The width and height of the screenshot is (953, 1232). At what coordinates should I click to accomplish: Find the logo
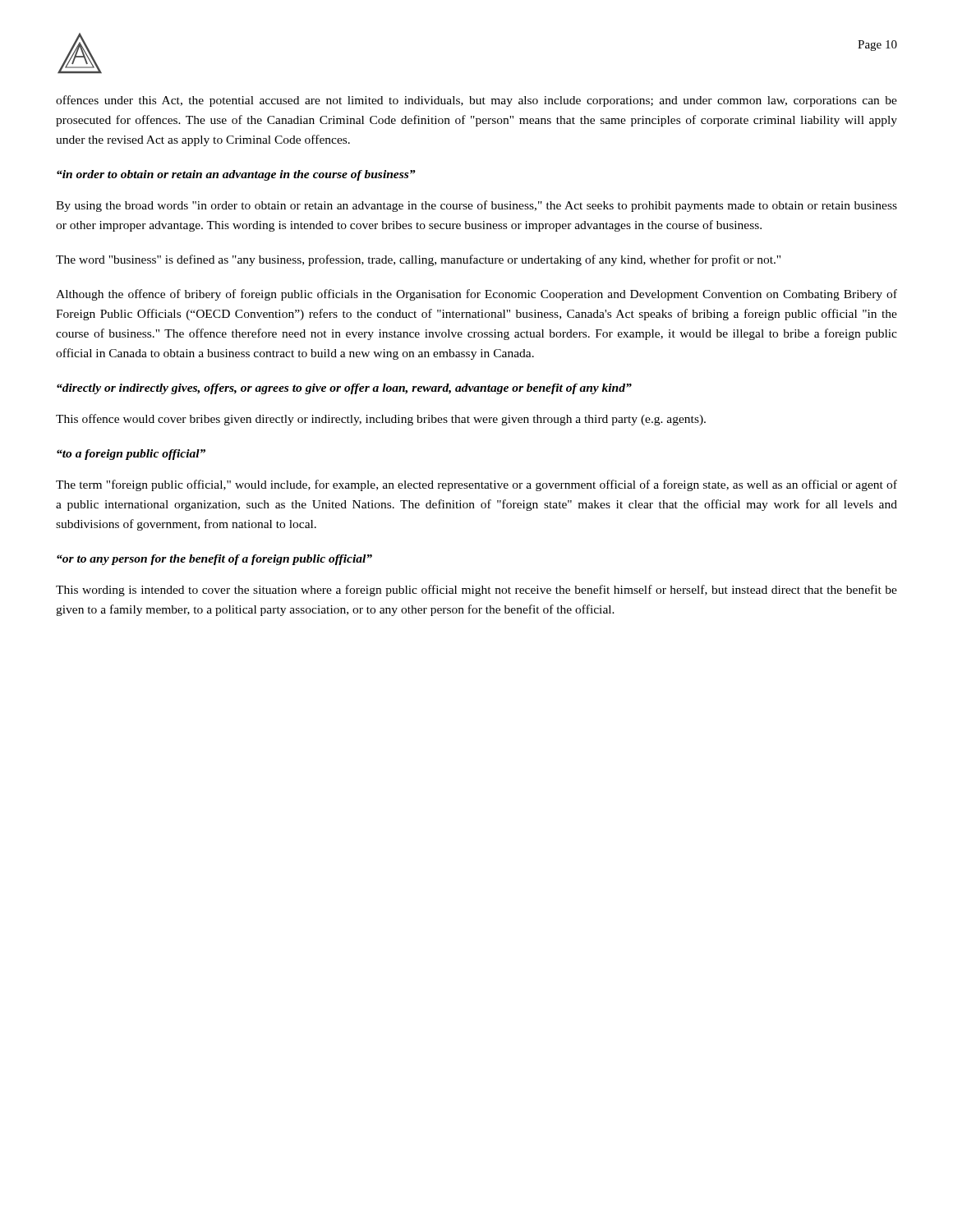coord(80,56)
